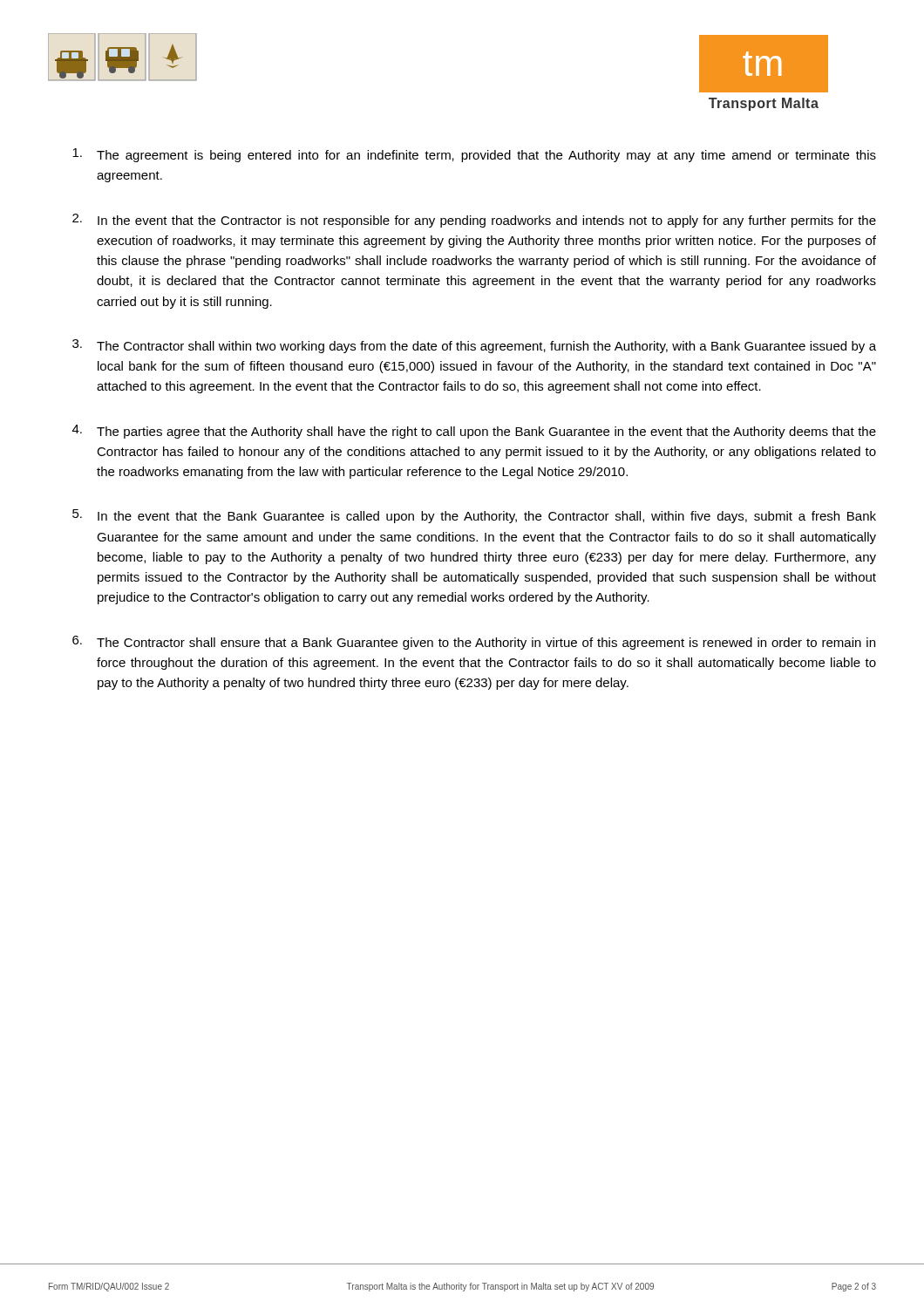The image size is (924, 1308).
Task: Select the logo
Action: (124, 66)
